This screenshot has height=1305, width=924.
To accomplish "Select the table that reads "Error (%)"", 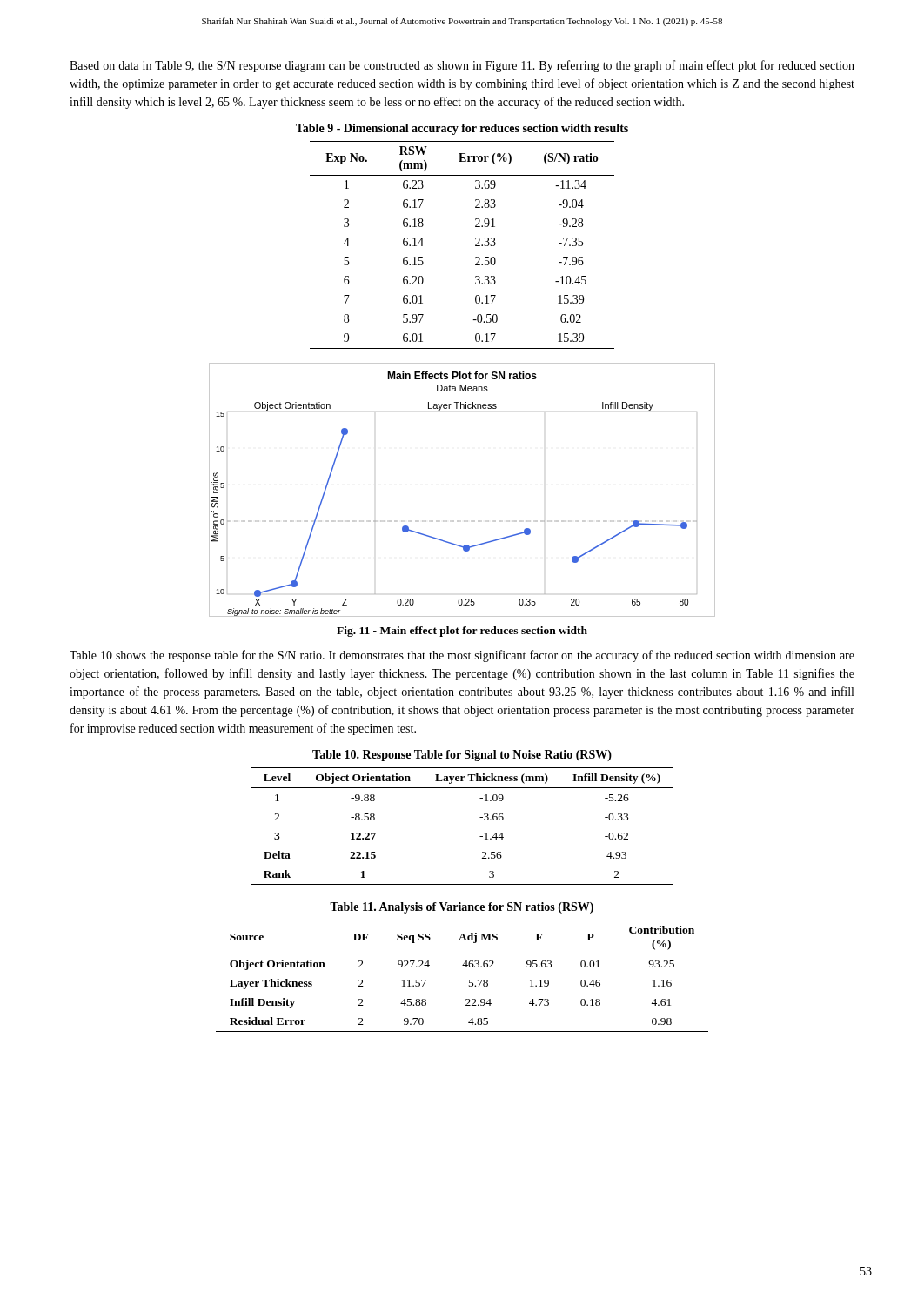I will pyautogui.click(x=462, y=245).
